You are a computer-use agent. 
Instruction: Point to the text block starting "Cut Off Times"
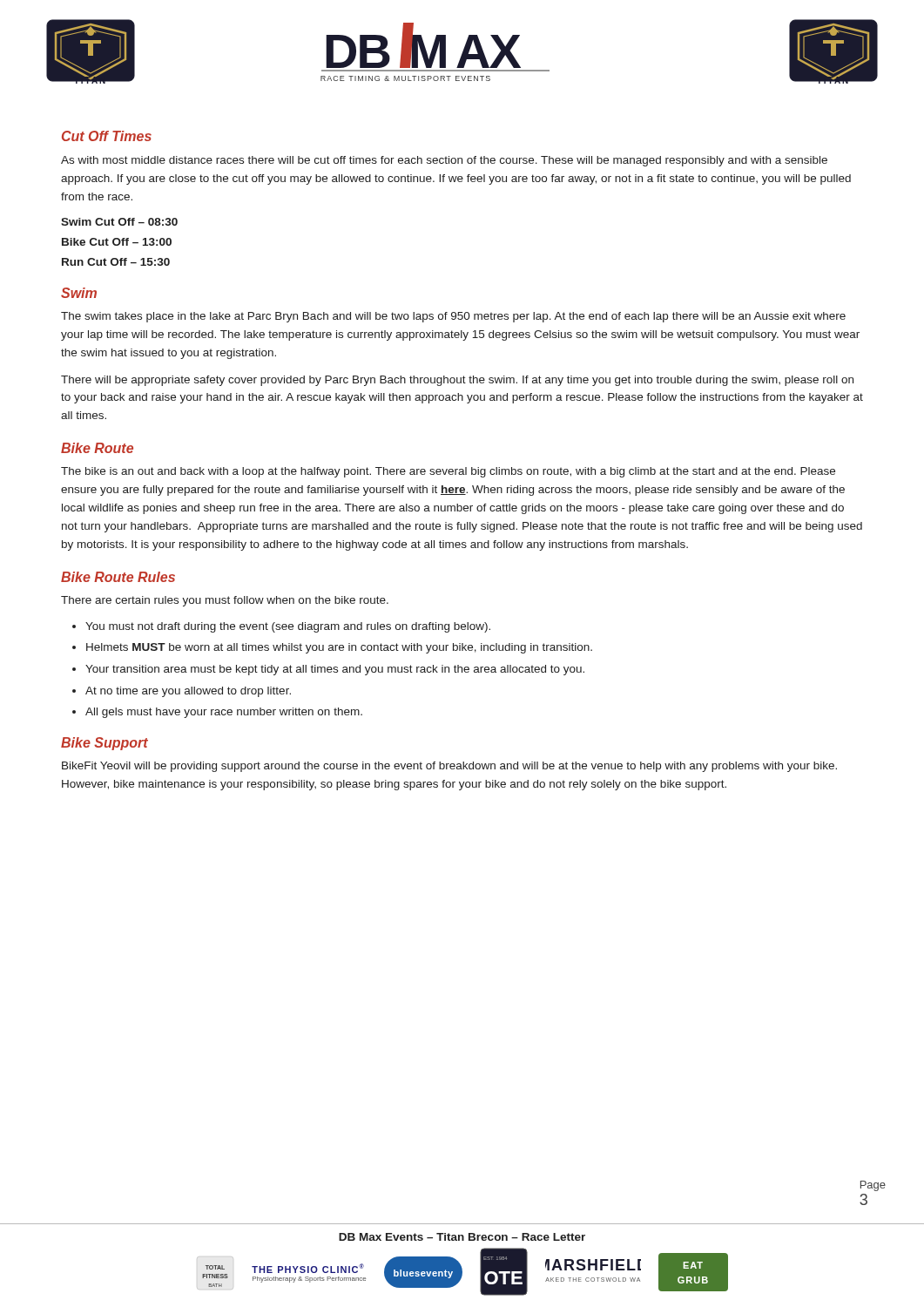click(x=106, y=136)
